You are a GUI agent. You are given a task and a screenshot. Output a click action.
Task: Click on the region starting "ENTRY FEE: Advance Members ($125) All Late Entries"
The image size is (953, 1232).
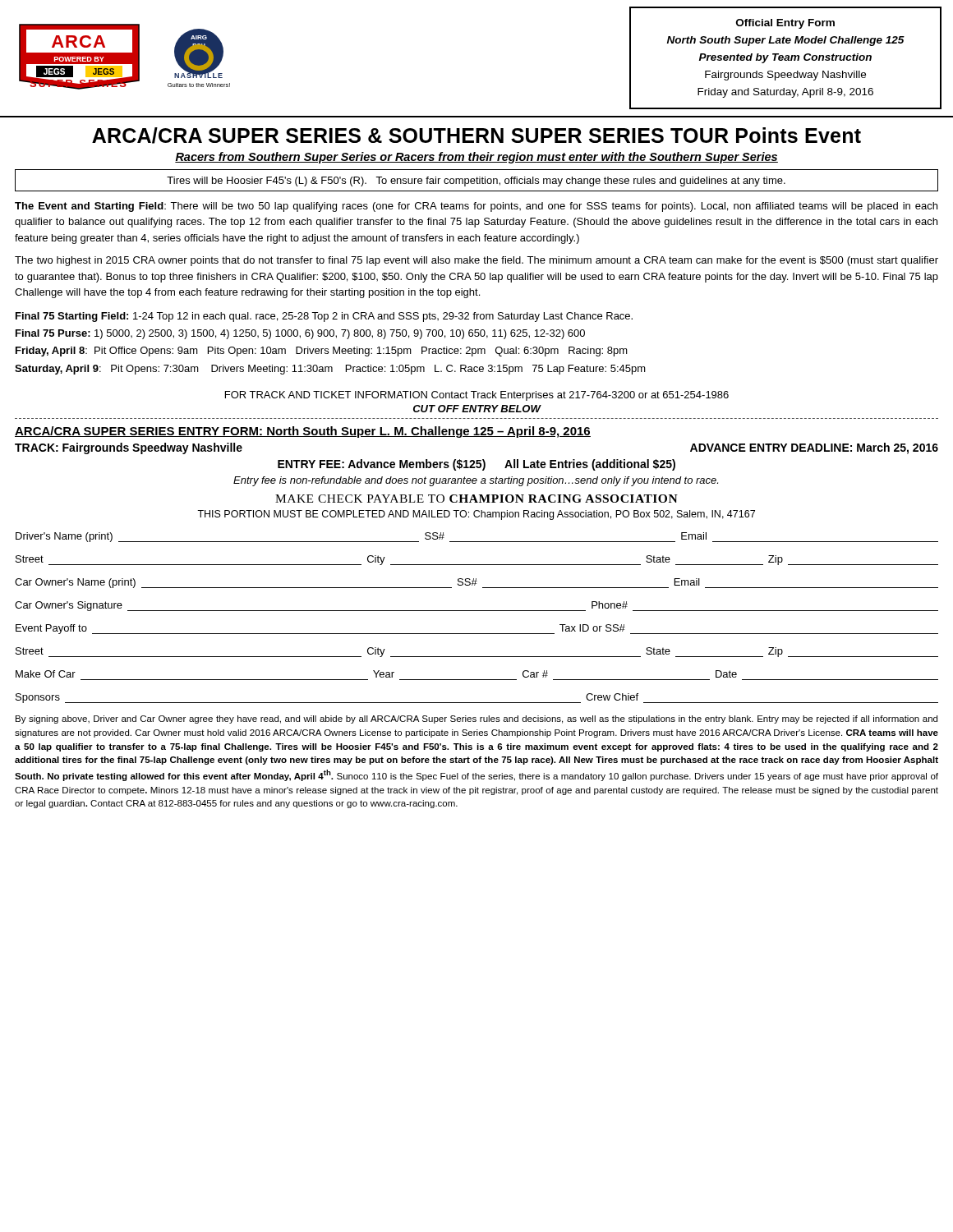tap(476, 464)
